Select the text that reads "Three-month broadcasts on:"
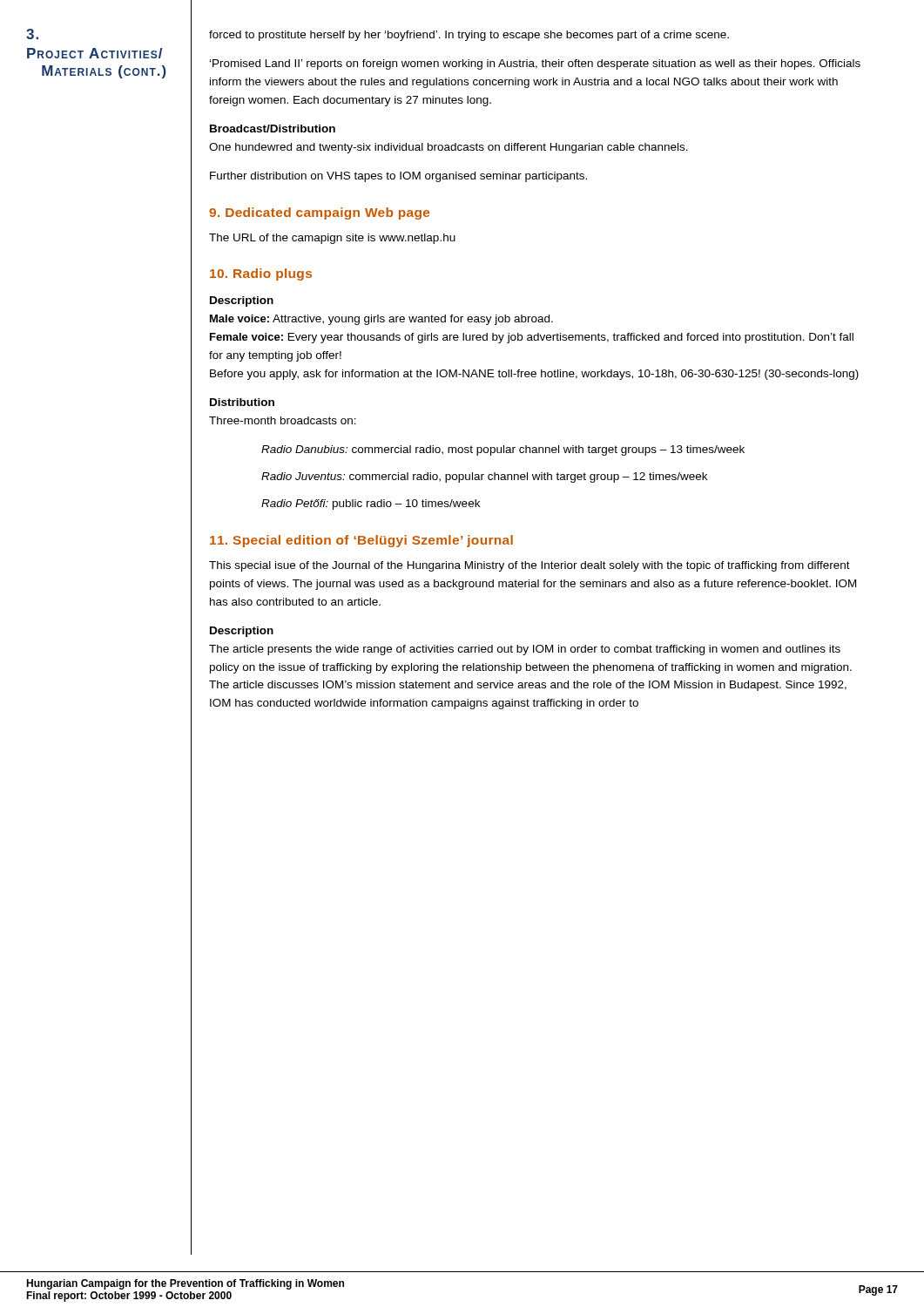This screenshot has width=924, height=1307. pos(283,420)
